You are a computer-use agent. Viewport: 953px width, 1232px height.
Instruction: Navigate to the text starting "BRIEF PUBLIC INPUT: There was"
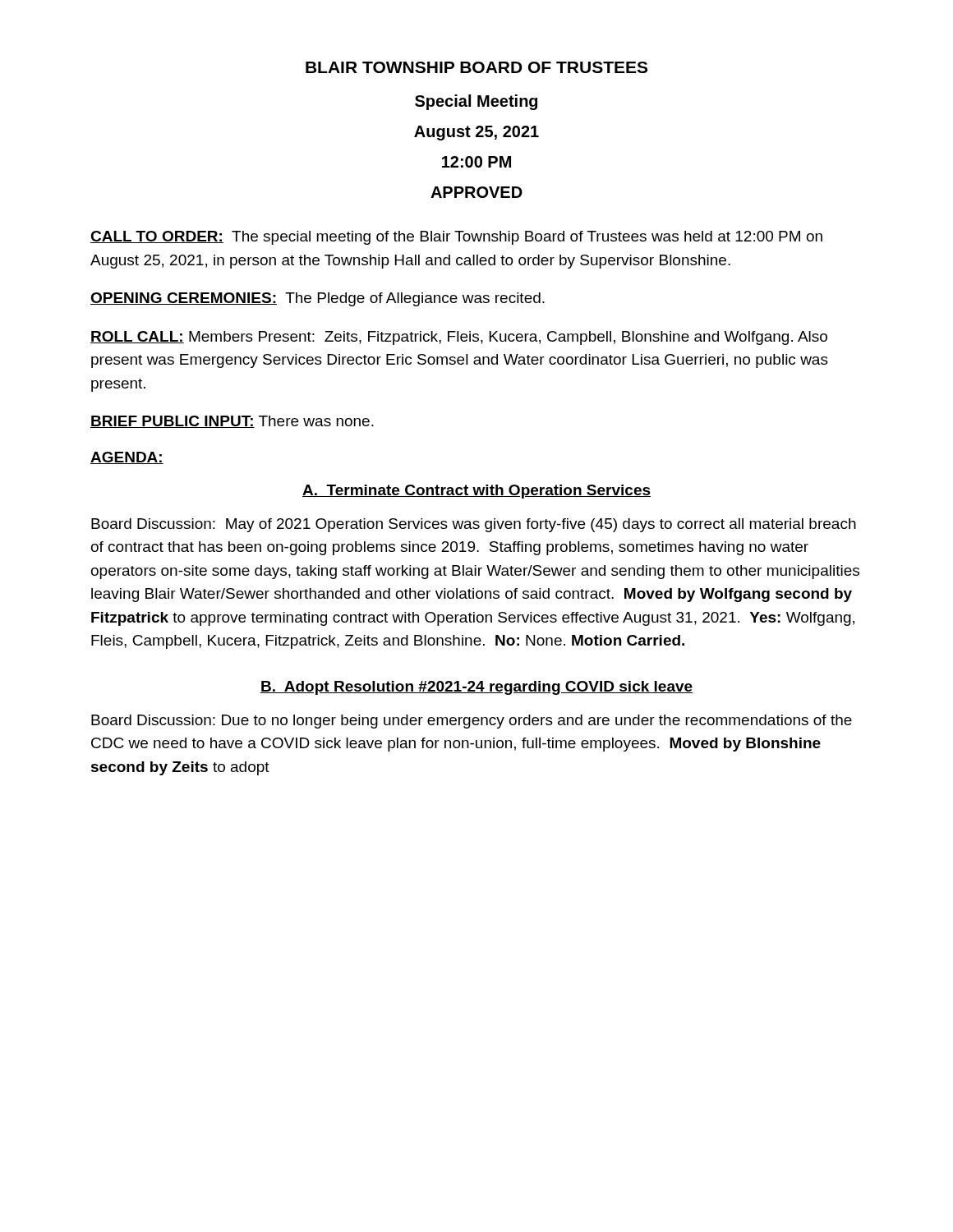232,421
